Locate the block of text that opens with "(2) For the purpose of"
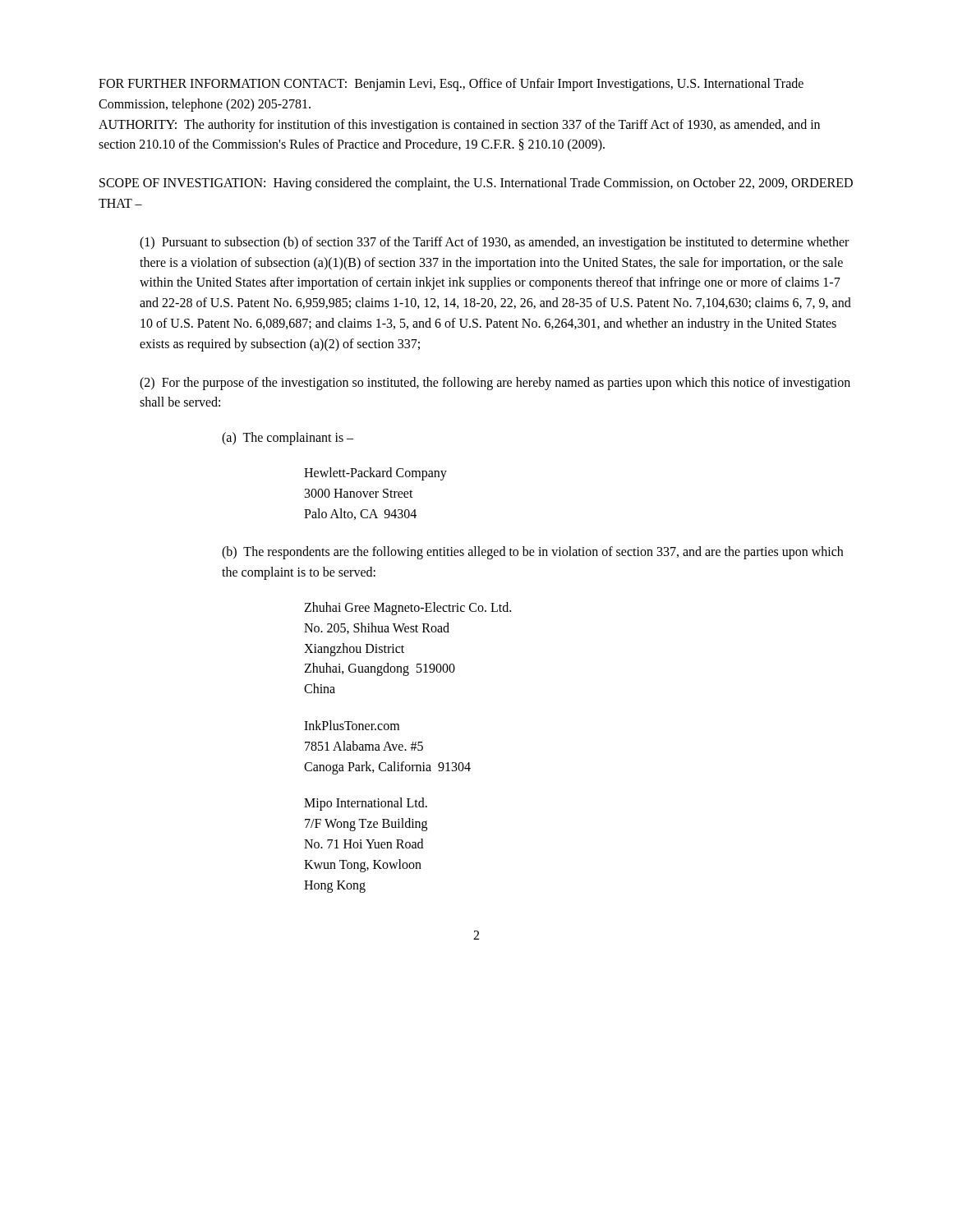Viewport: 953px width, 1232px height. point(495,392)
